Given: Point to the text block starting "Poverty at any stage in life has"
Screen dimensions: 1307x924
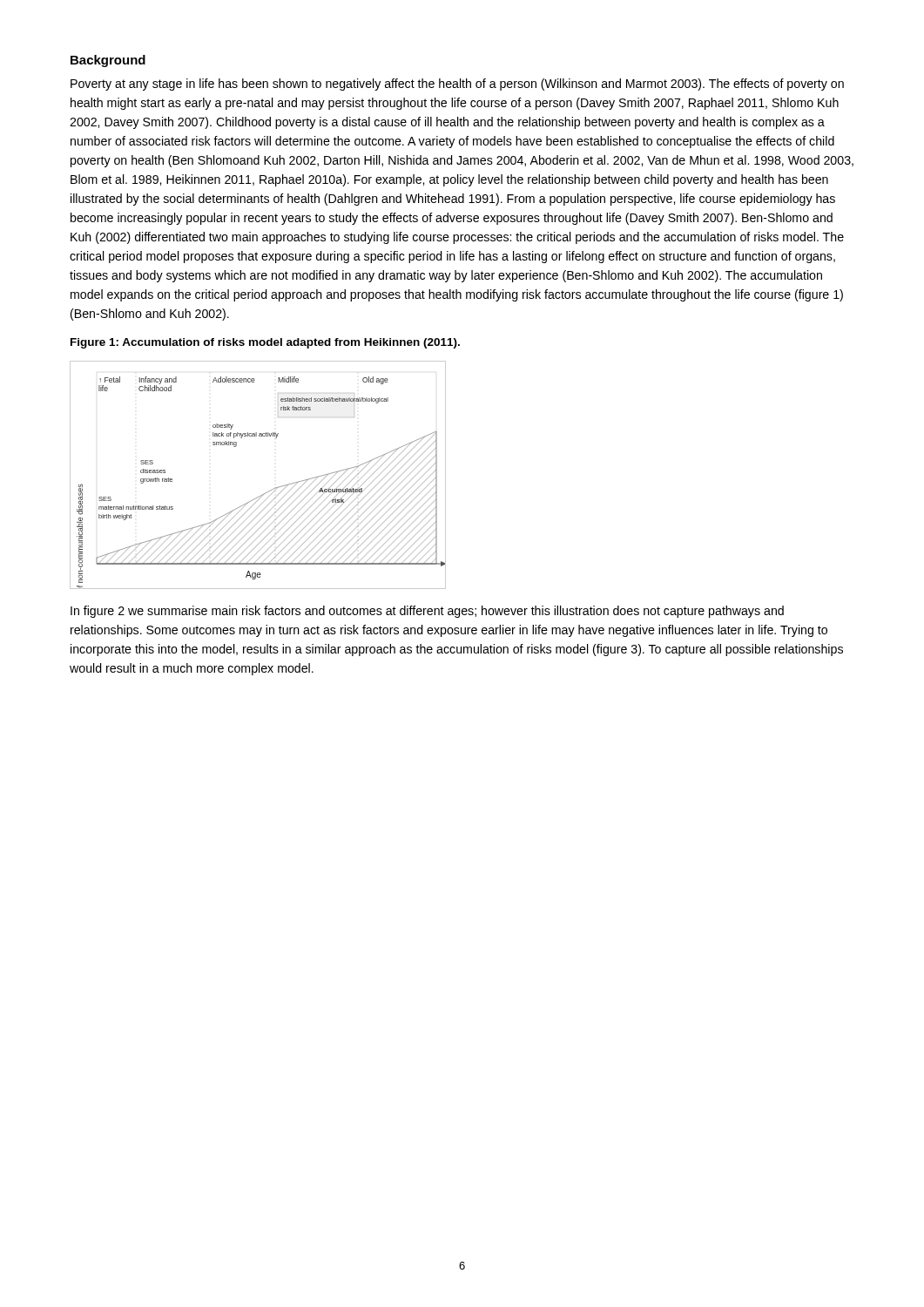Looking at the screenshot, I should [462, 199].
